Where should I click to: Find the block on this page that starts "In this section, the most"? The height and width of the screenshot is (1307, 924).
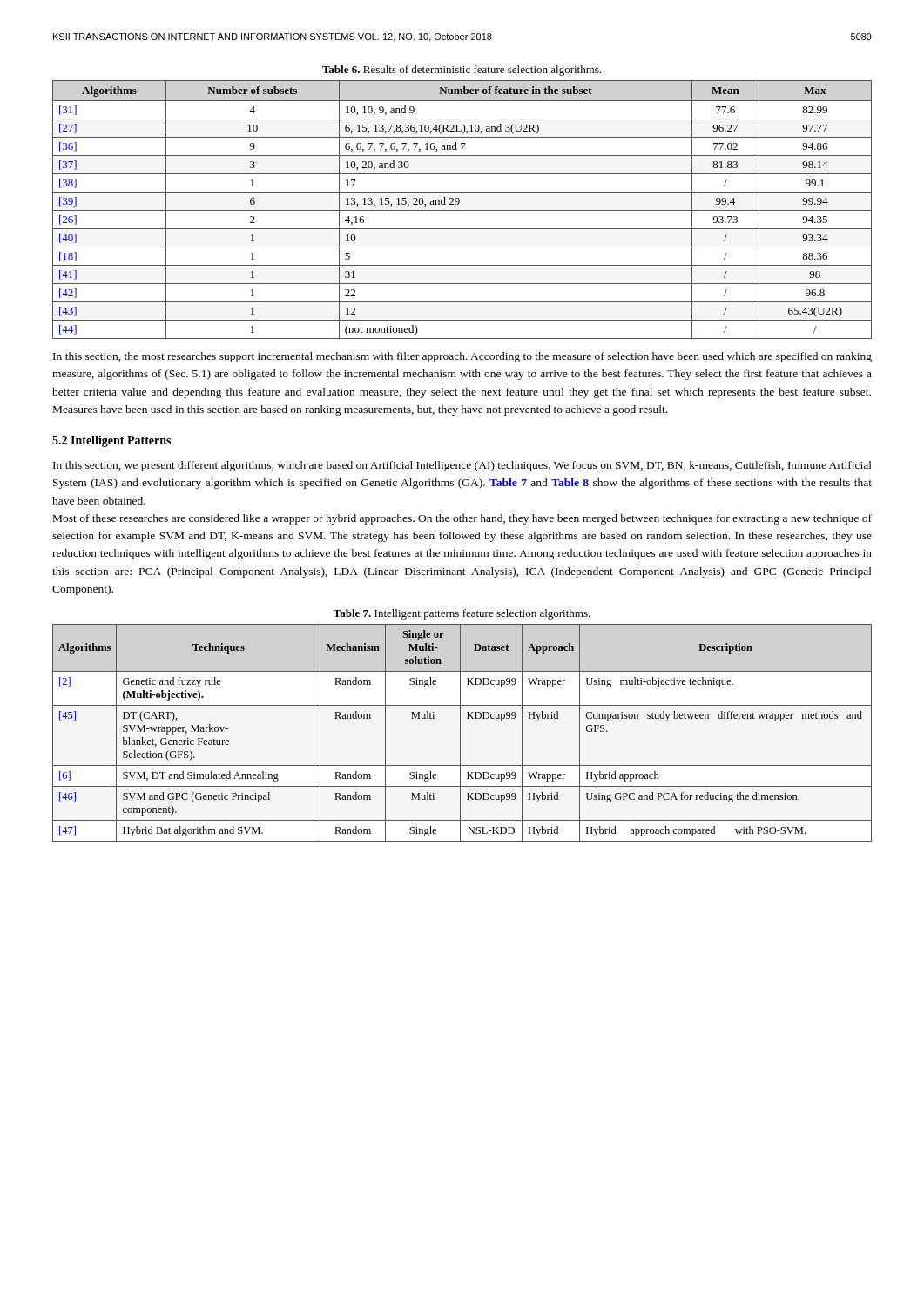point(462,382)
